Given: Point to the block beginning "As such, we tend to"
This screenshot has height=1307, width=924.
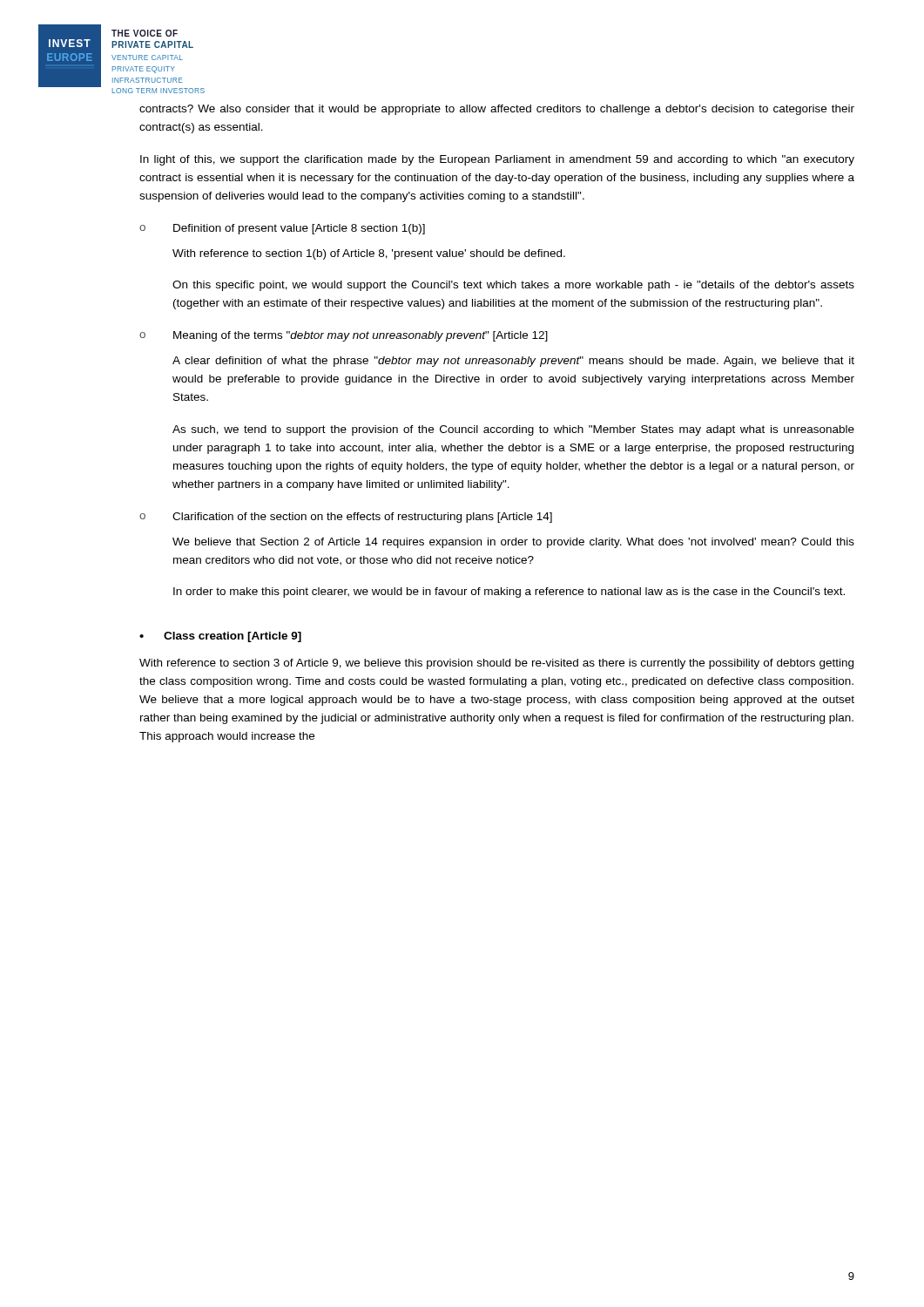Looking at the screenshot, I should click(513, 456).
